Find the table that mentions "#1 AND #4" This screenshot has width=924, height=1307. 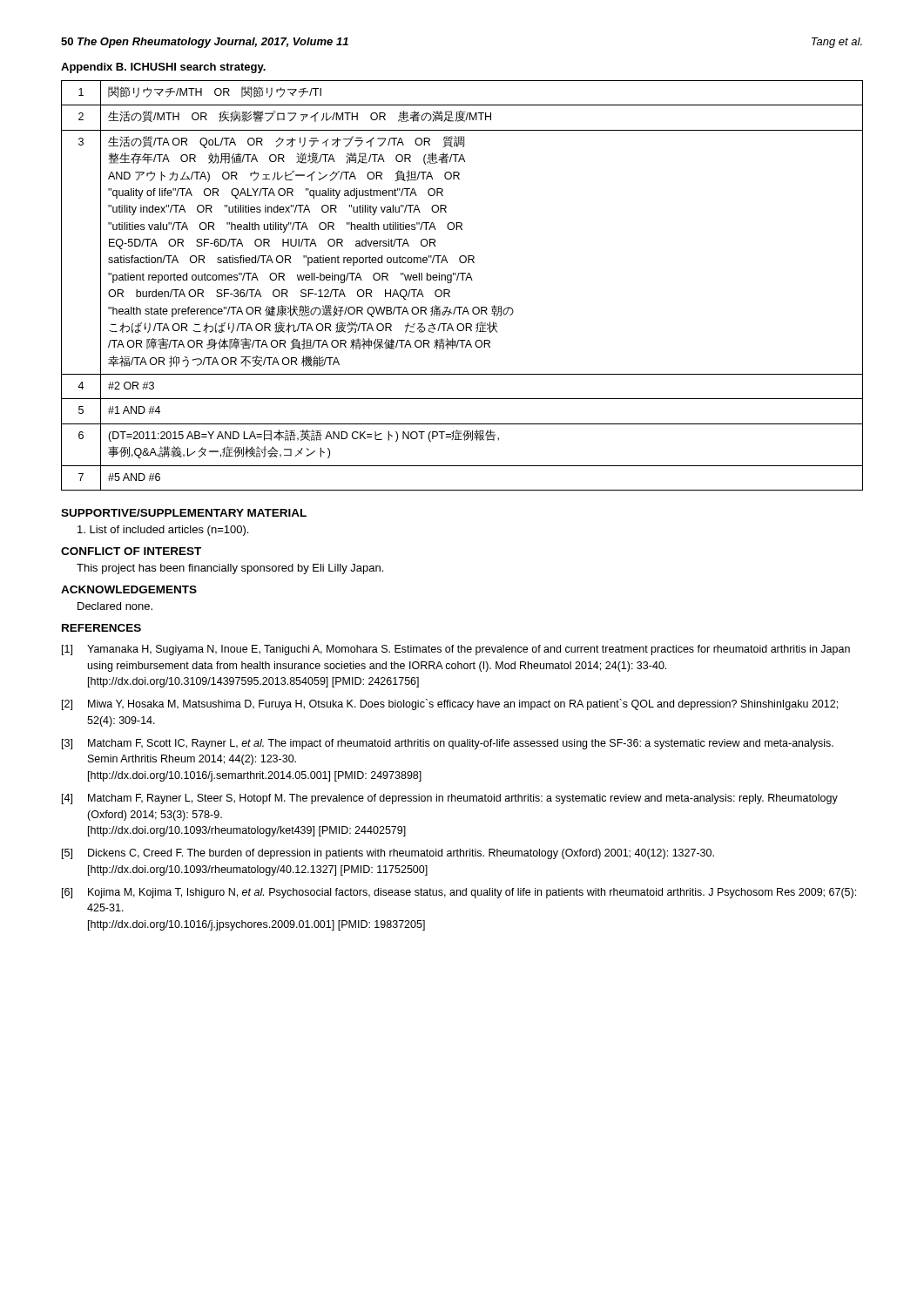pos(462,285)
